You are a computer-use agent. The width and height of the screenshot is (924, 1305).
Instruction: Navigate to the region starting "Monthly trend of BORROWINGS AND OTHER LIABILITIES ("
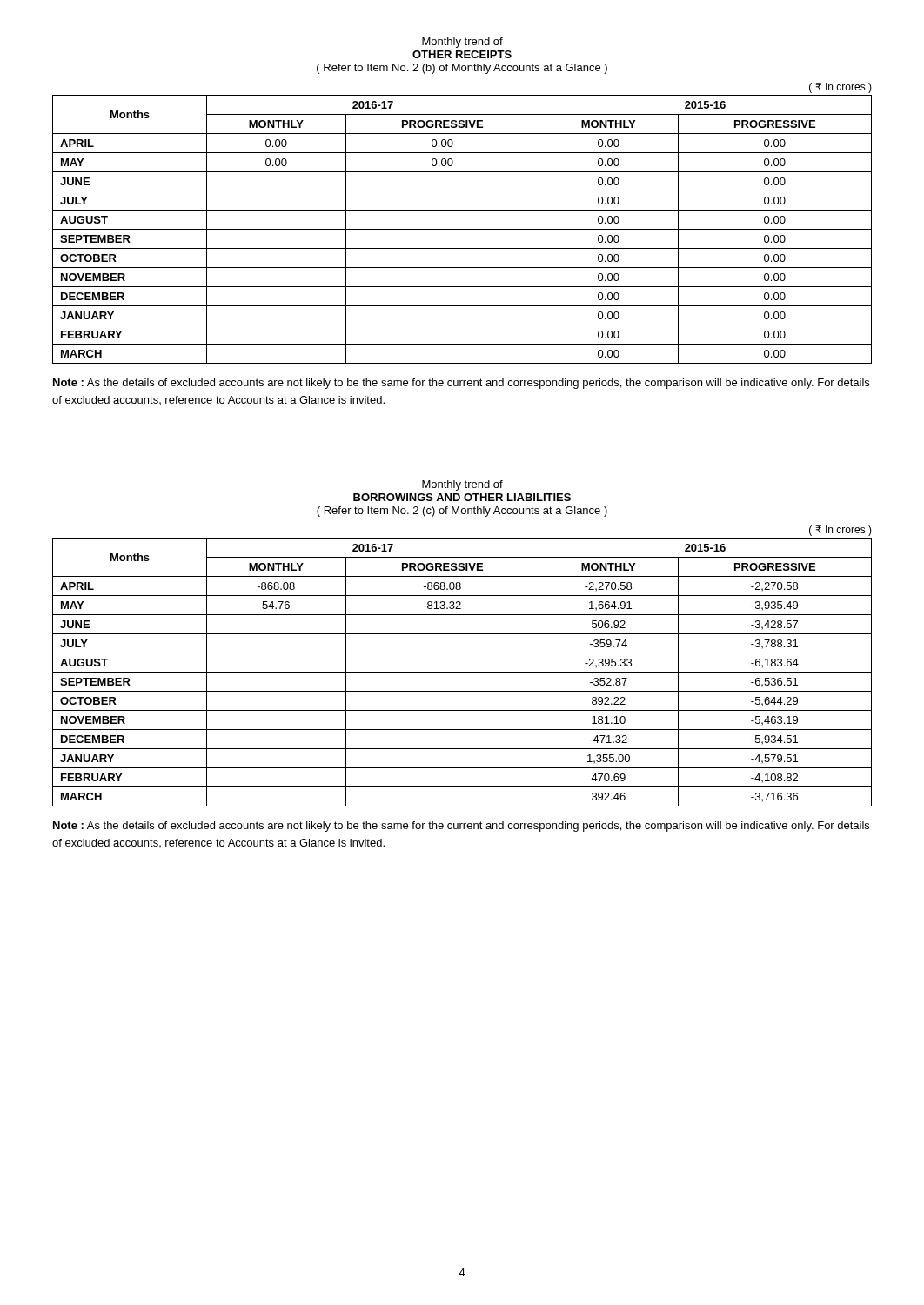tap(462, 497)
